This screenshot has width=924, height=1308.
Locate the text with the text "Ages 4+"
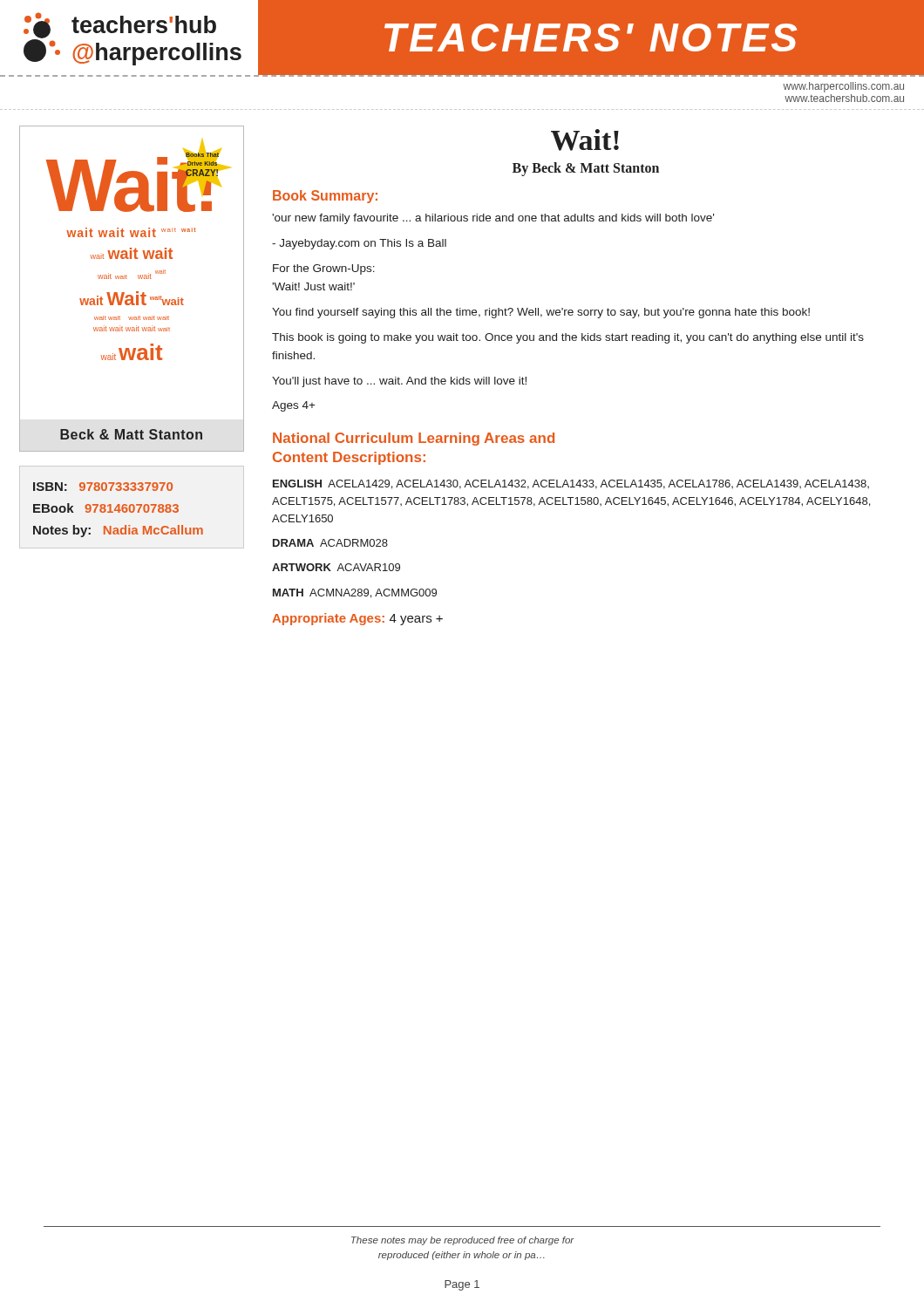tap(294, 405)
